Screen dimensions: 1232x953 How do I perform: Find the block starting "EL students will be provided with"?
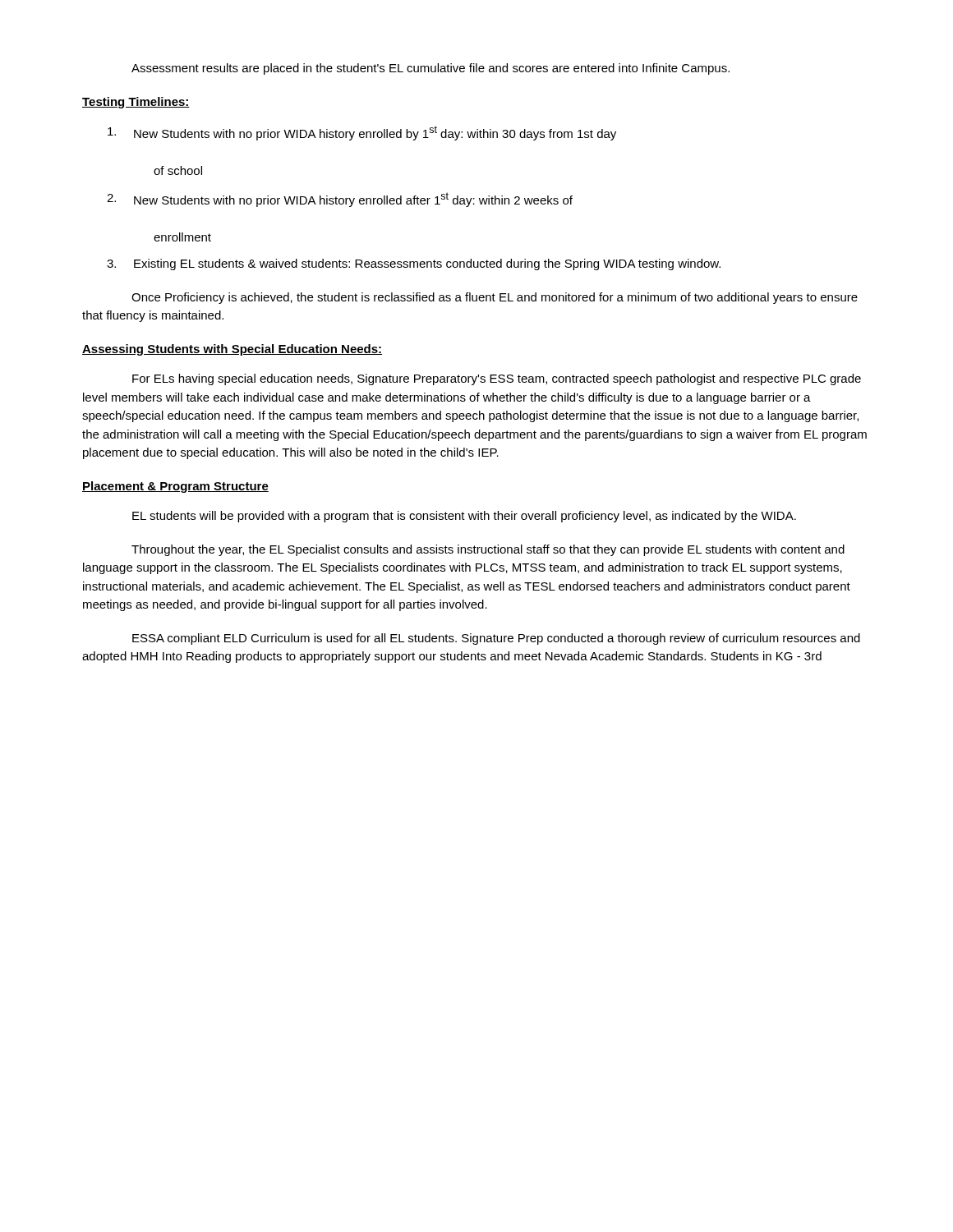click(476, 516)
